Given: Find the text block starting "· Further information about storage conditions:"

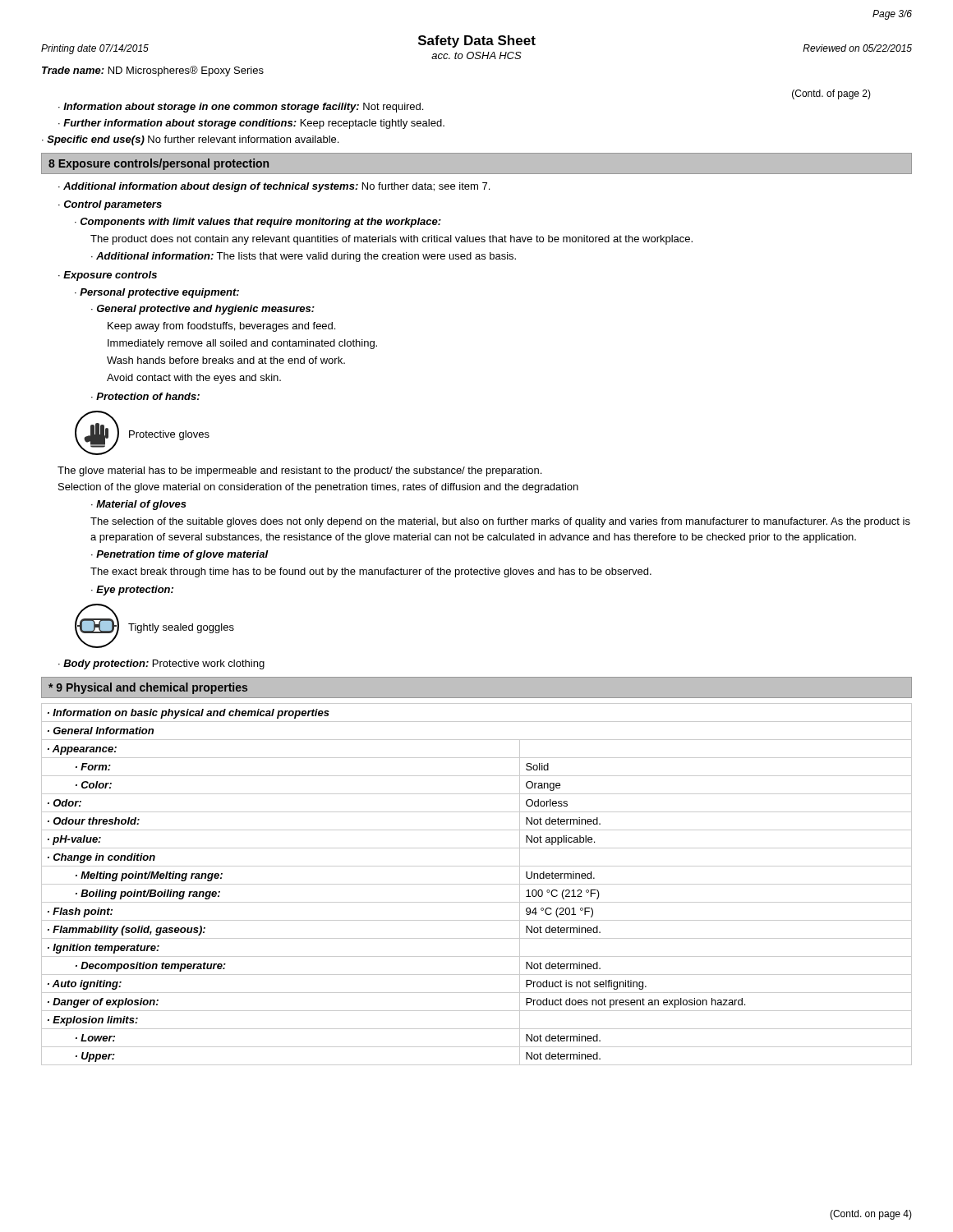Looking at the screenshot, I should point(251,123).
